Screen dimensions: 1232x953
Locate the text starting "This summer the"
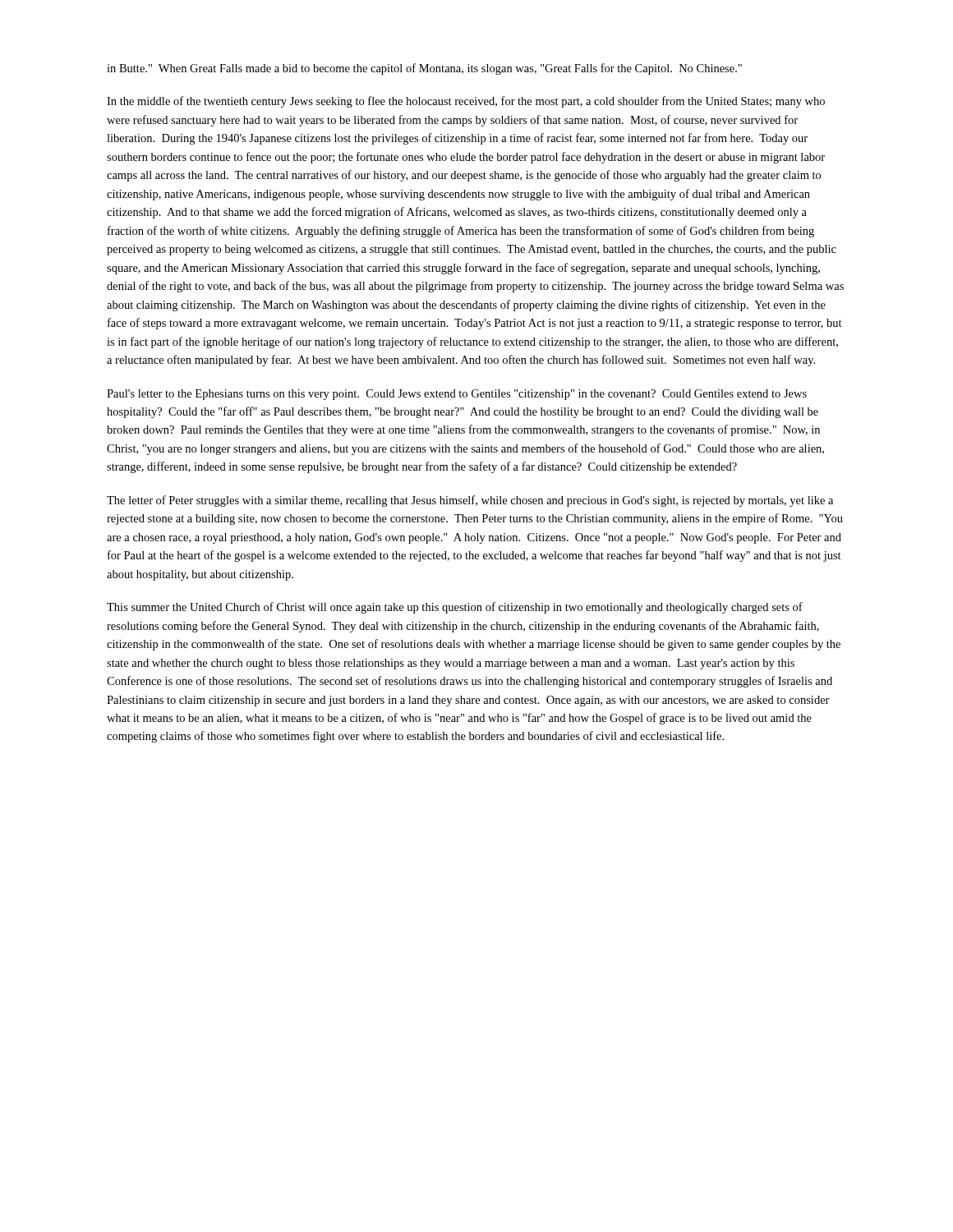pyautogui.click(x=474, y=672)
